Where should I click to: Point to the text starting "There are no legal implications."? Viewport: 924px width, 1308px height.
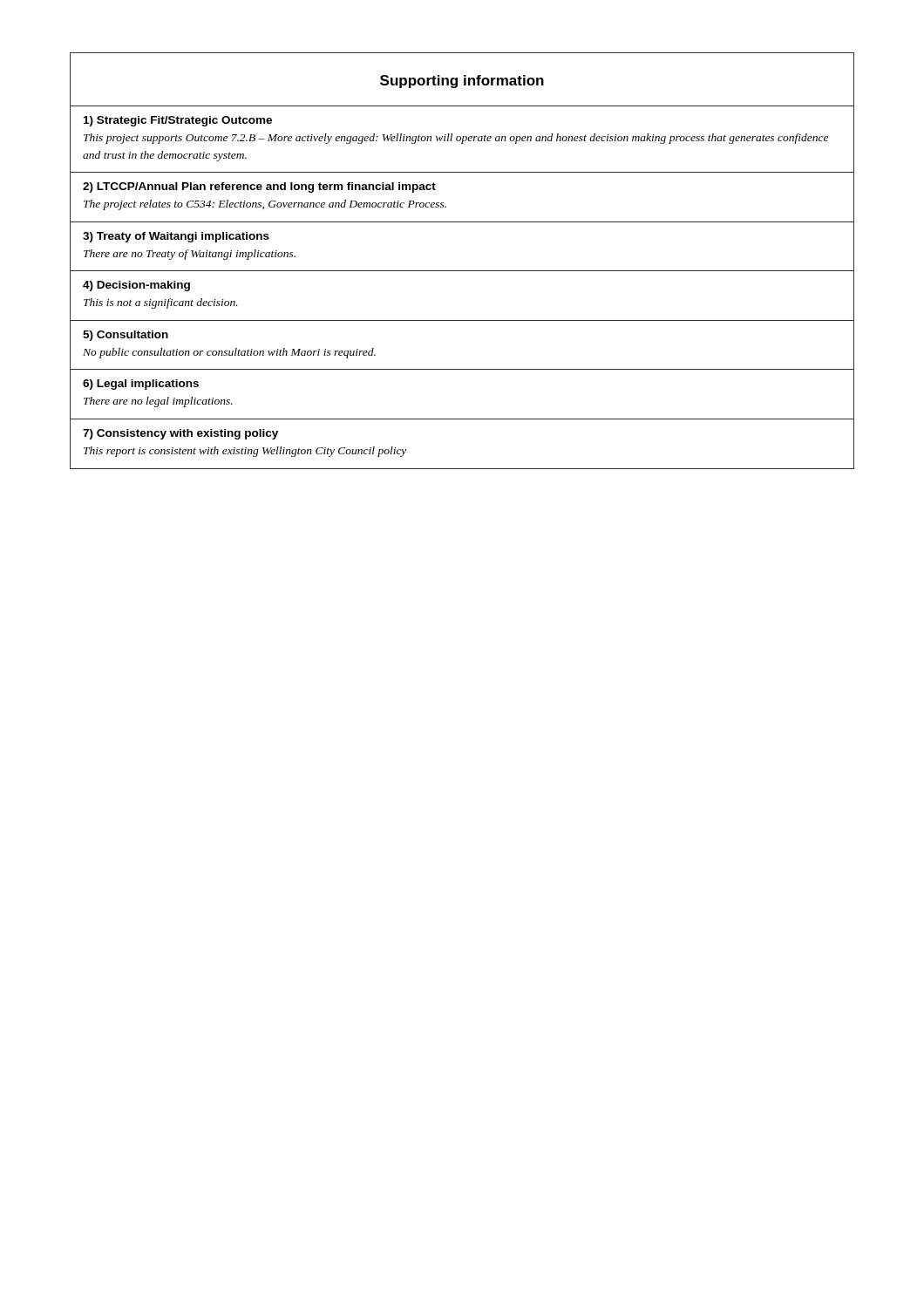click(x=158, y=401)
